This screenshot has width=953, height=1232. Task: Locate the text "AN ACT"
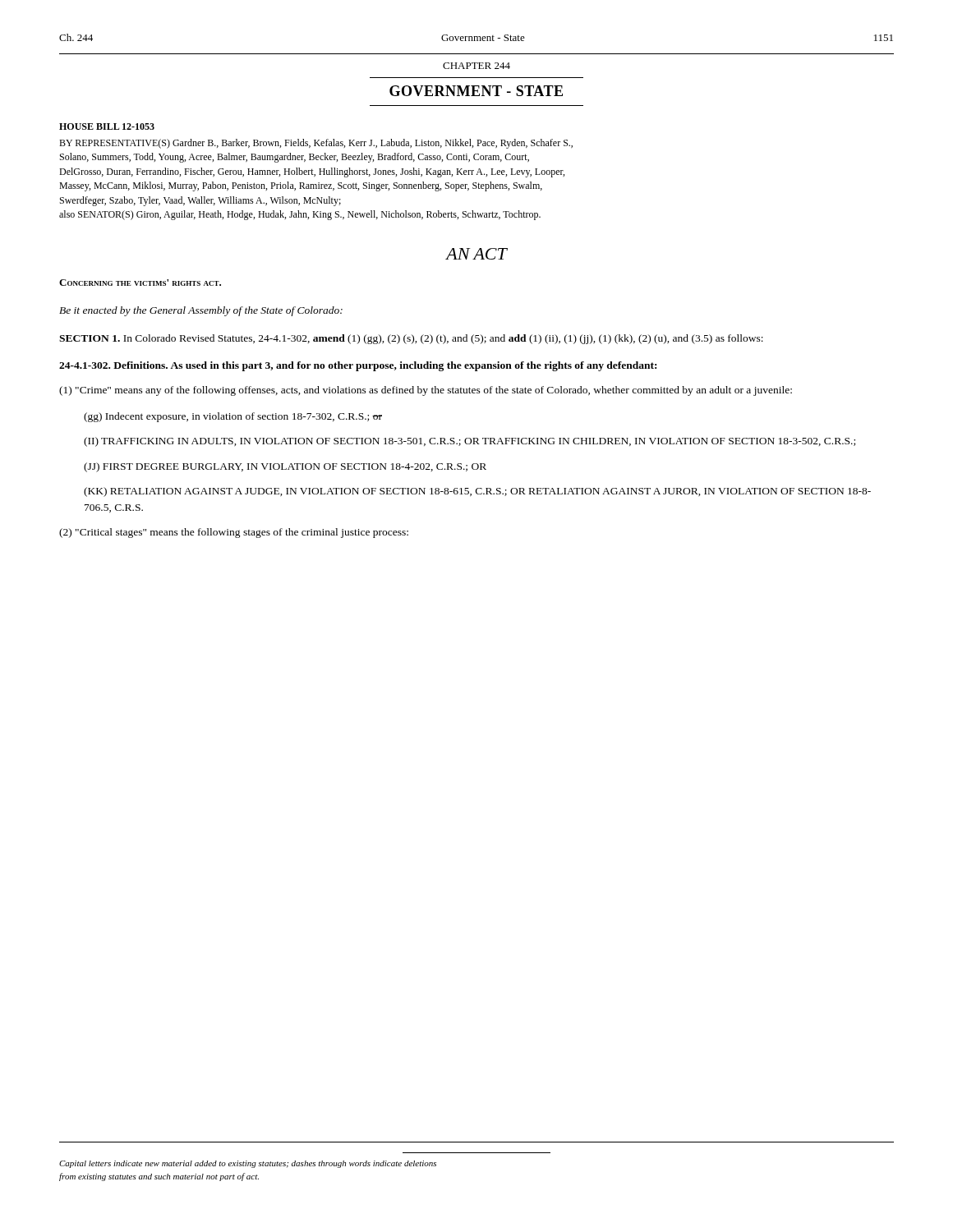476,254
